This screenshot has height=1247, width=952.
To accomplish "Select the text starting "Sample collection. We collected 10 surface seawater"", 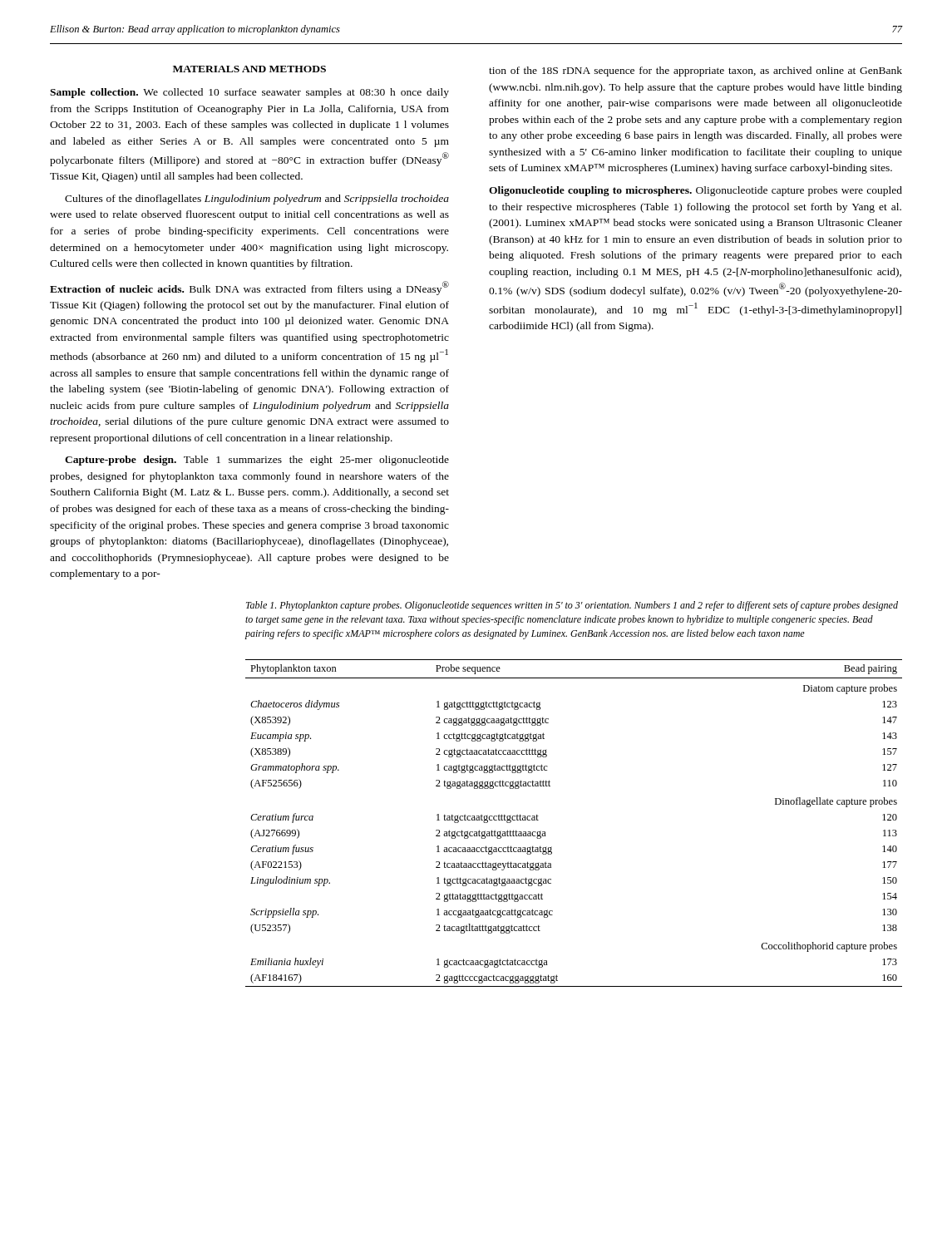I will tap(249, 134).
